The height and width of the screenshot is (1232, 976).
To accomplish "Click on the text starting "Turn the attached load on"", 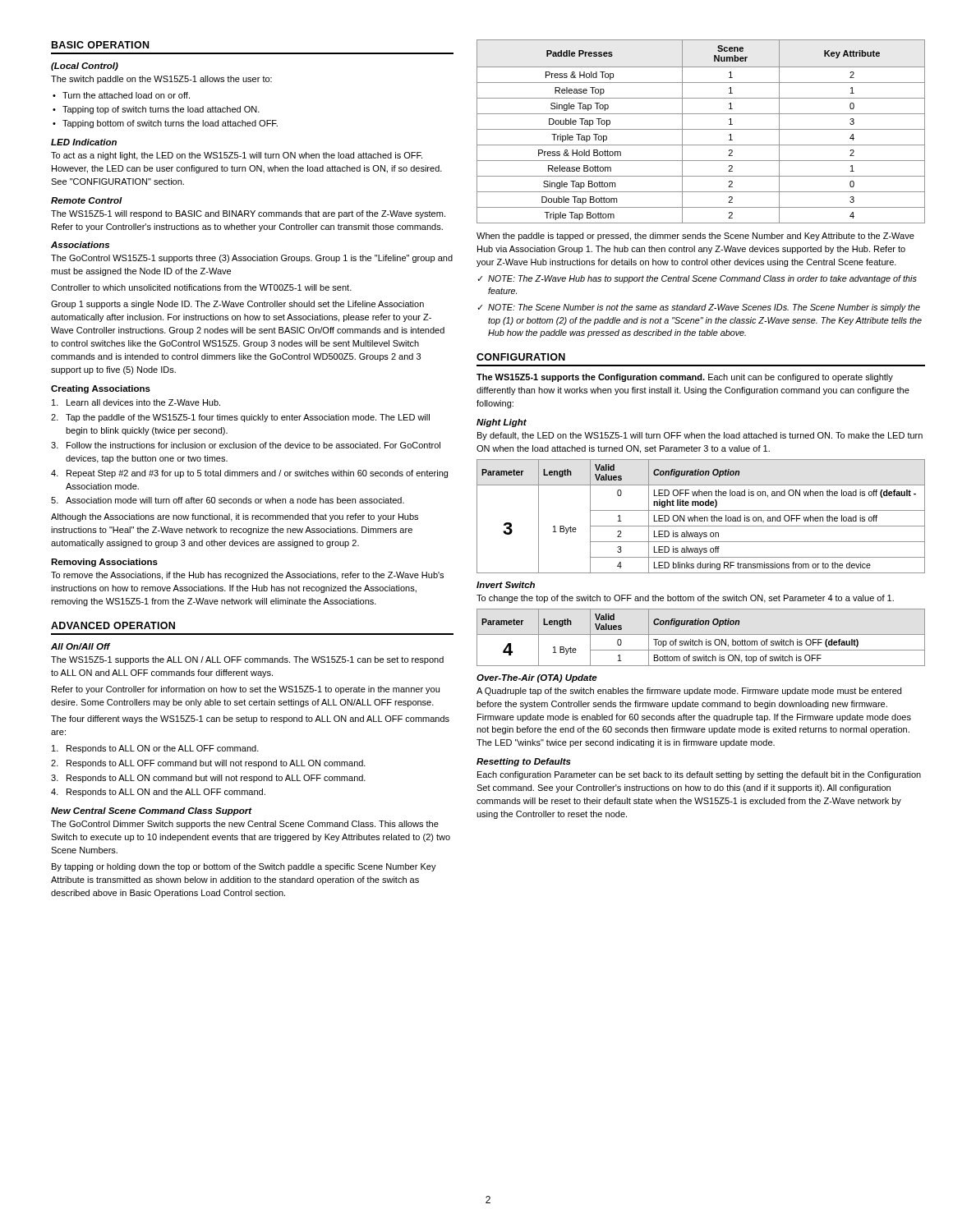I will [126, 95].
